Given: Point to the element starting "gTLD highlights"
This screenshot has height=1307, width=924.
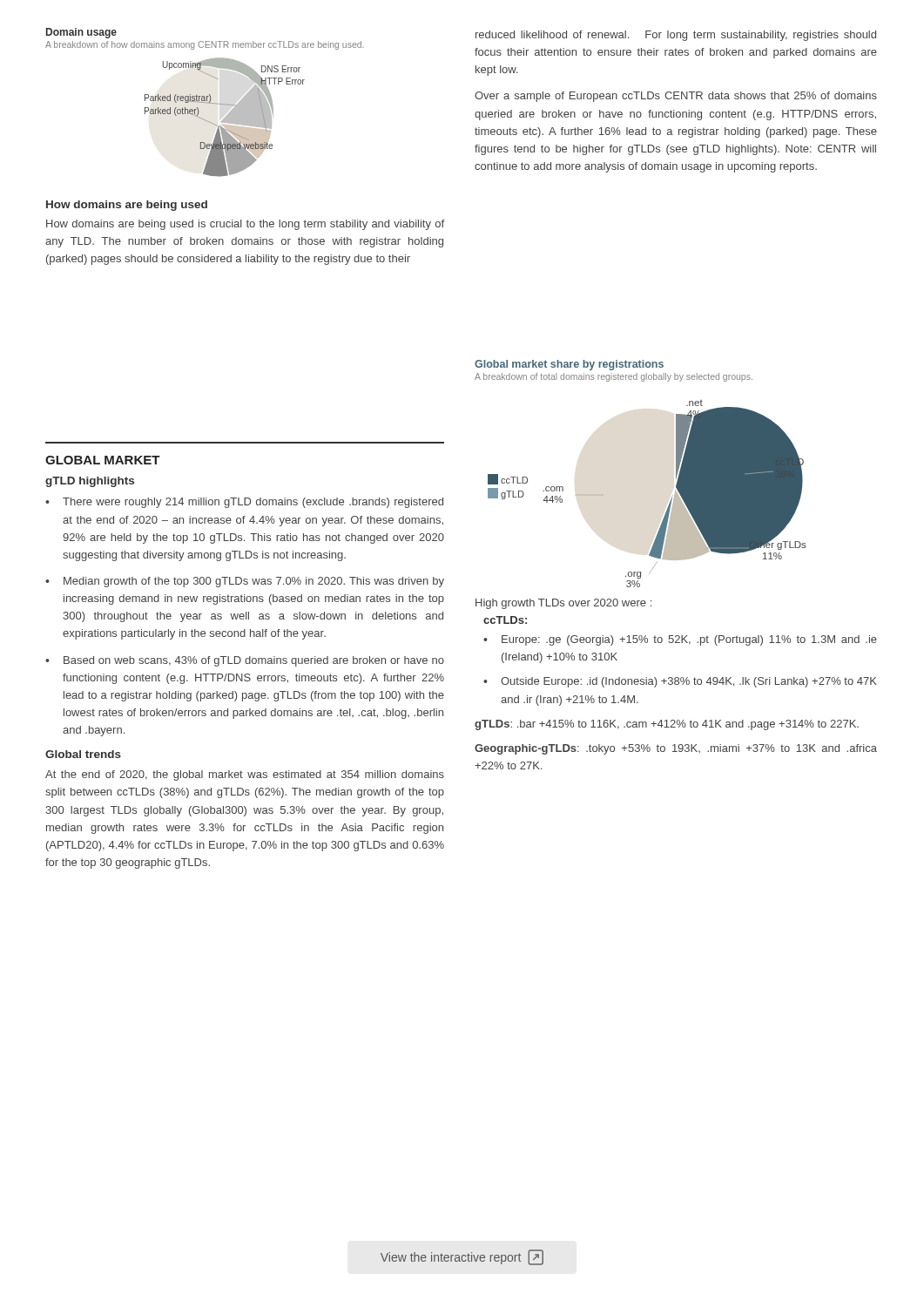Looking at the screenshot, I should click(x=90, y=481).
